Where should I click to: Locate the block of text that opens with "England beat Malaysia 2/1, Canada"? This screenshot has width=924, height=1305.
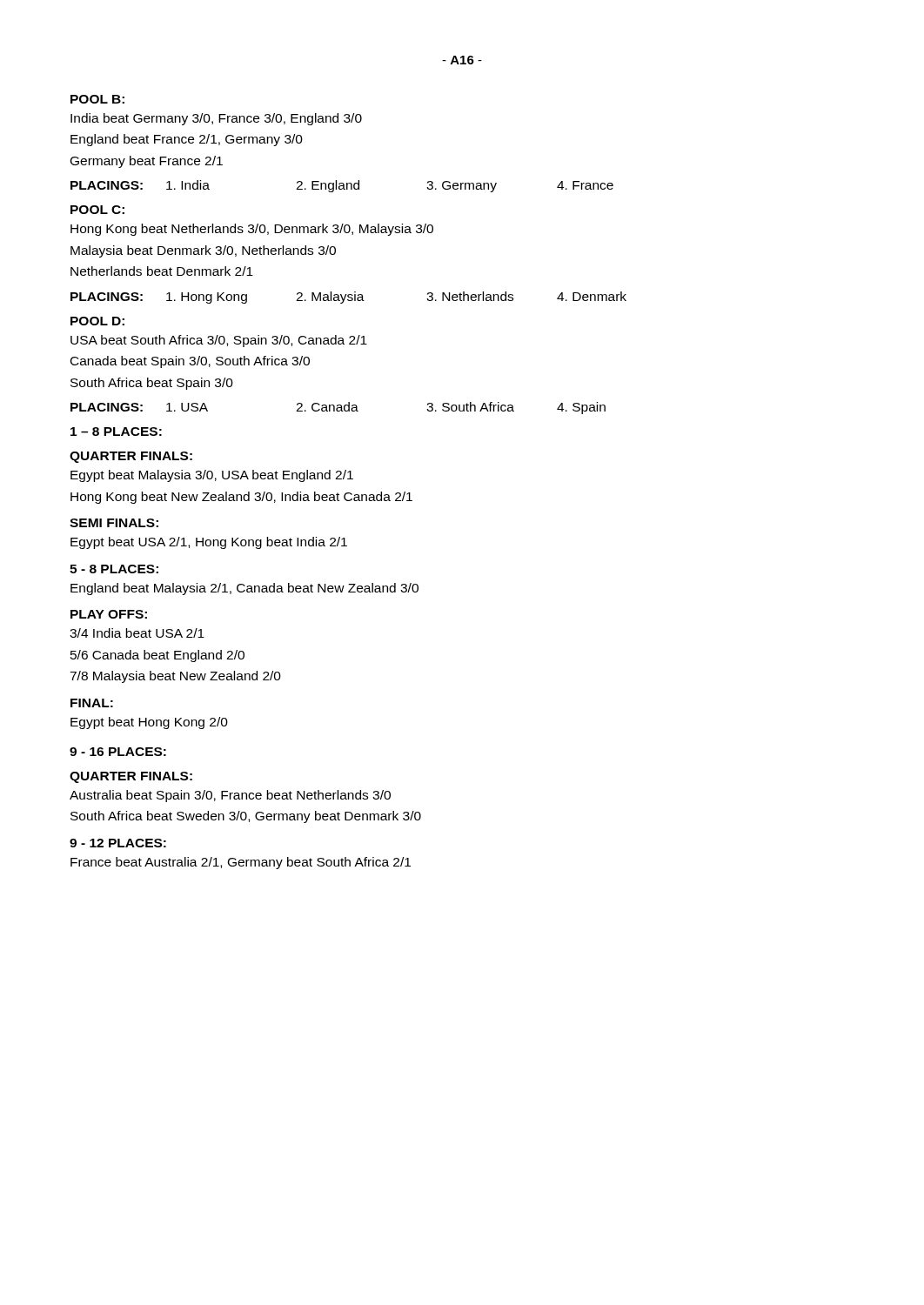coord(244,587)
